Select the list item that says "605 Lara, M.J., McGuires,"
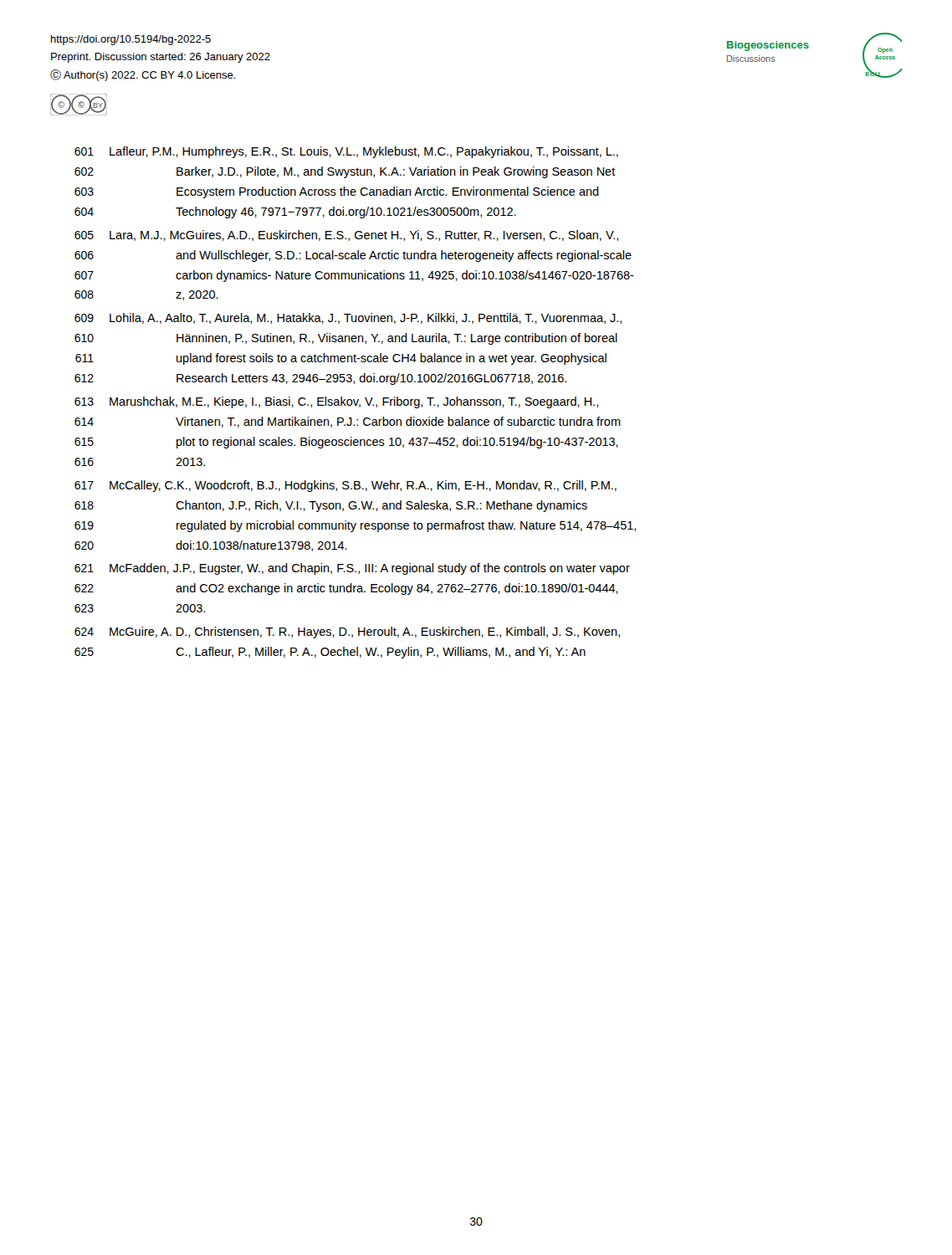Image resolution: width=952 pixels, height=1255 pixels. (x=476, y=236)
